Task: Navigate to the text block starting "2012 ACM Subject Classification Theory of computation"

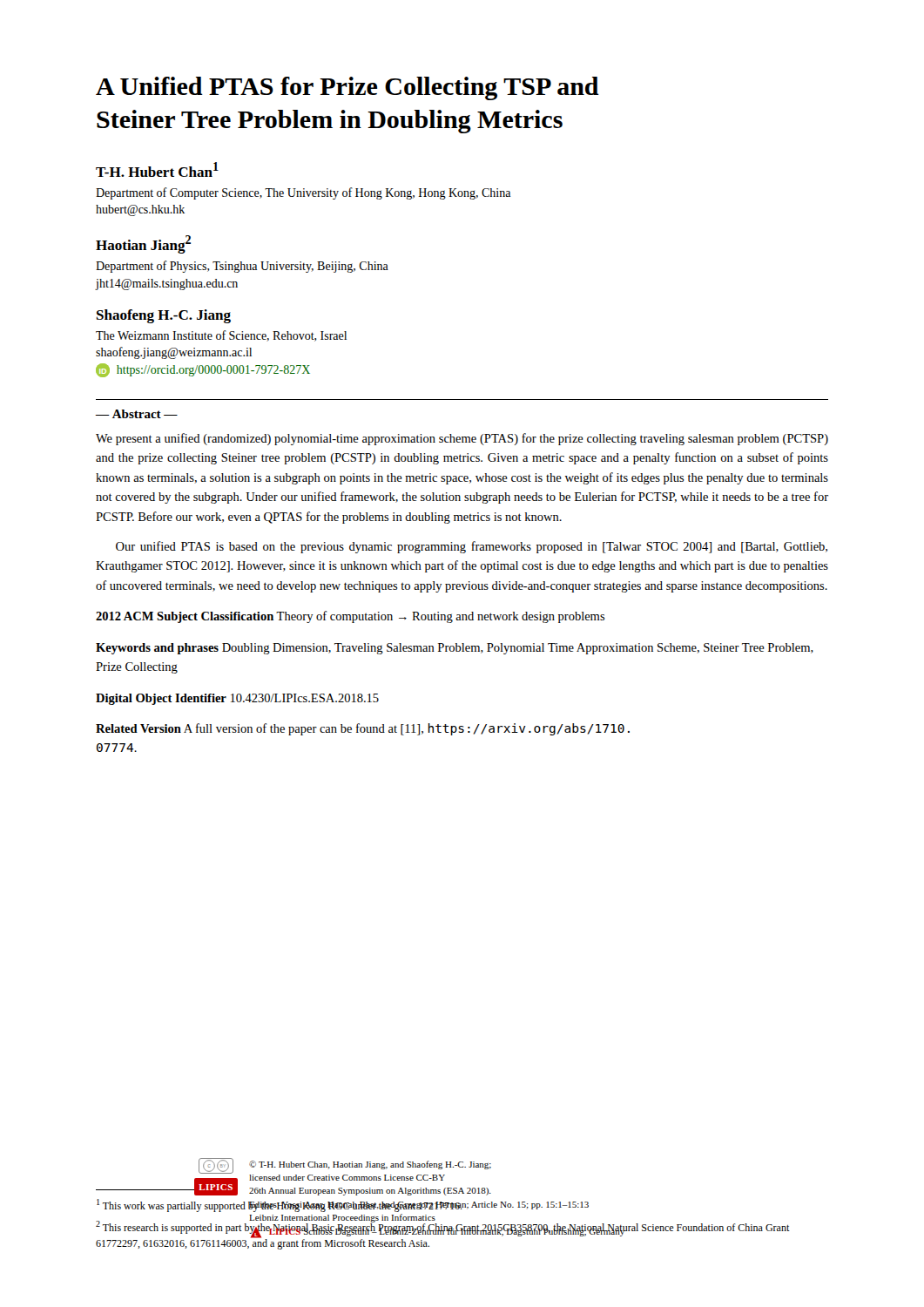Action: coord(350,616)
